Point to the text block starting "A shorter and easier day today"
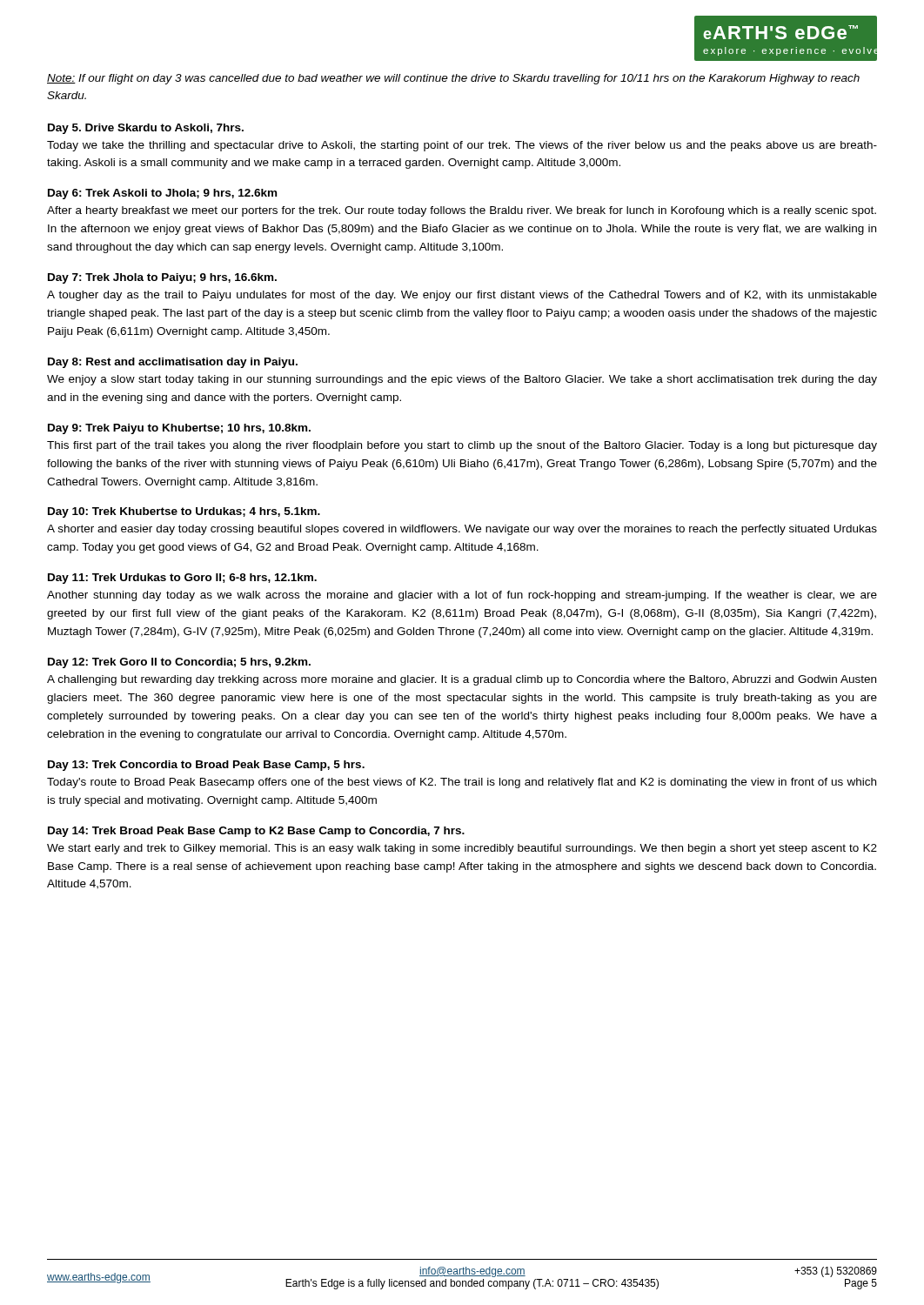Screen dimensions: 1305x924 [462, 538]
